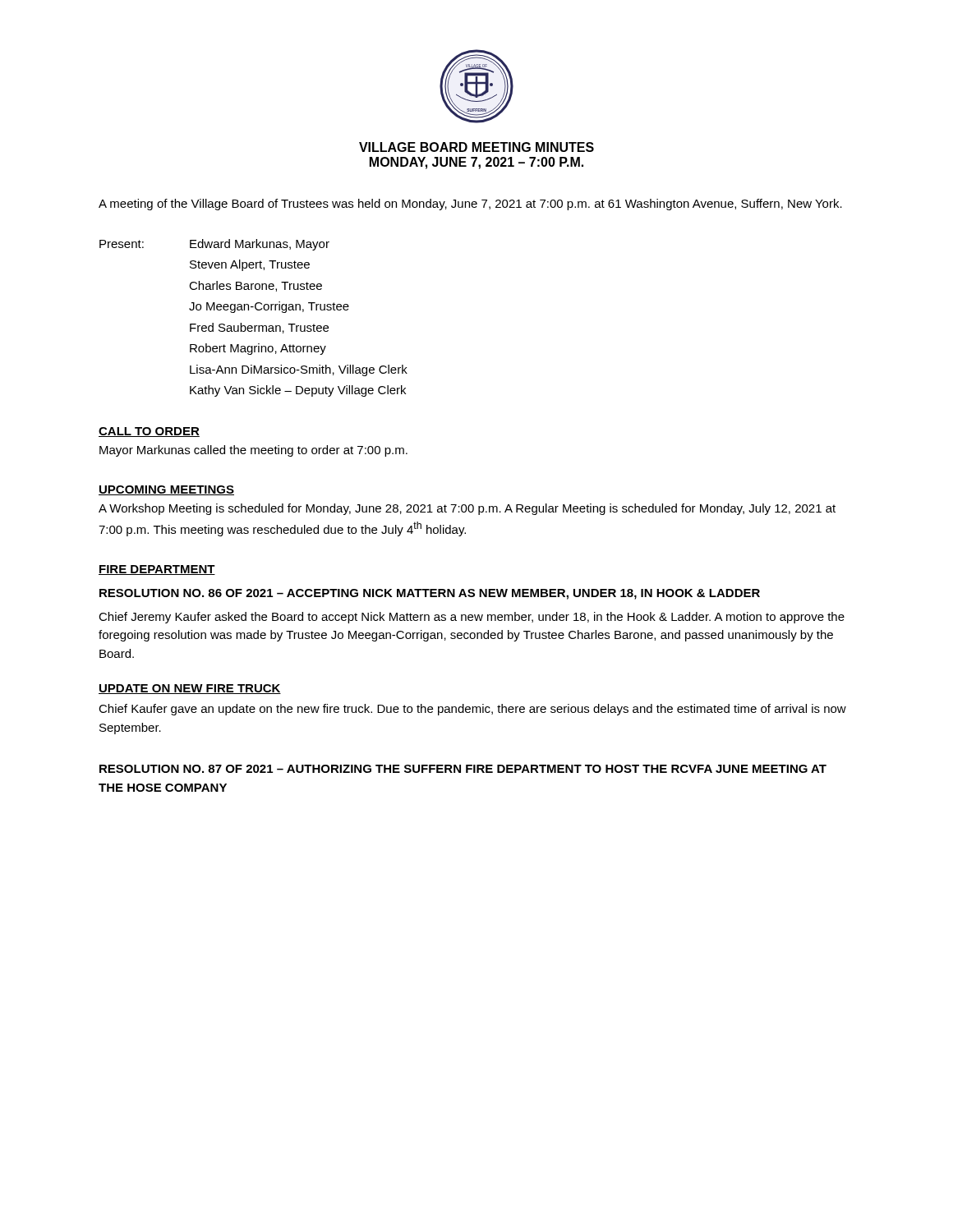Where is the passage that starts "Chief Jeremy Kaufer"?
Viewport: 953px width, 1232px height.
pyautogui.click(x=472, y=634)
